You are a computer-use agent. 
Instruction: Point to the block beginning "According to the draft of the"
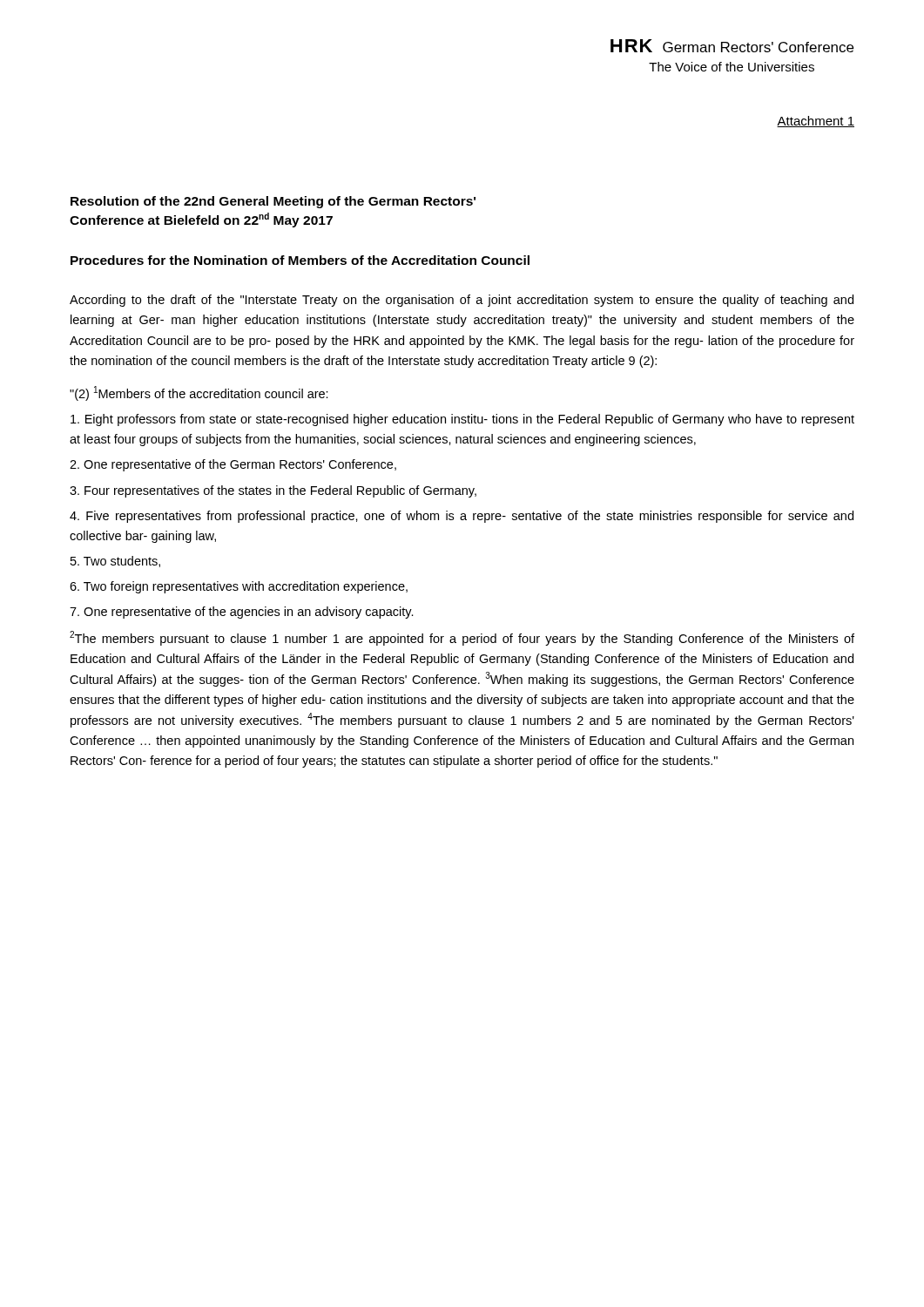pos(462,330)
